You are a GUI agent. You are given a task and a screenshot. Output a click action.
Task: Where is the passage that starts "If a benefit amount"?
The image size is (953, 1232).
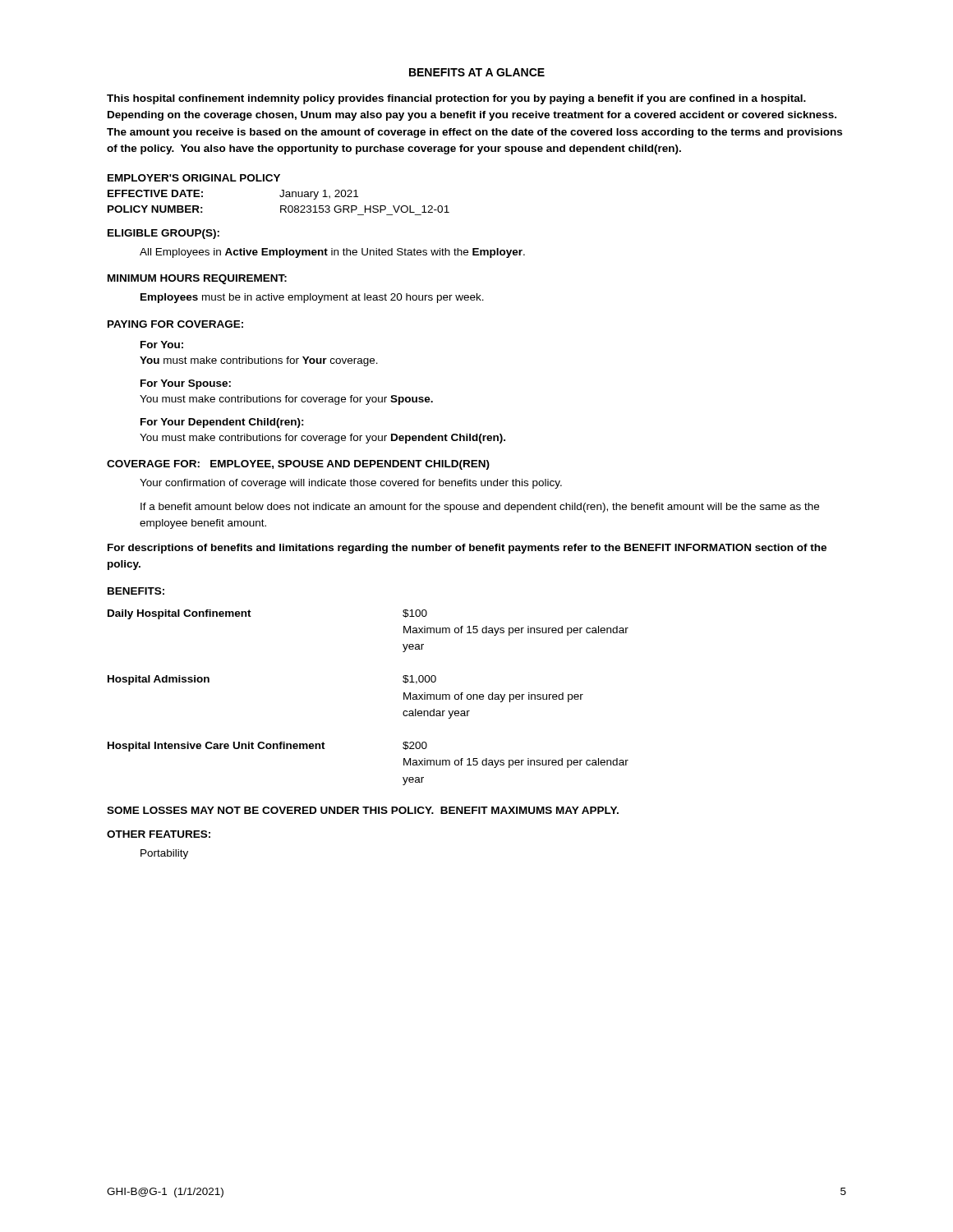point(480,514)
